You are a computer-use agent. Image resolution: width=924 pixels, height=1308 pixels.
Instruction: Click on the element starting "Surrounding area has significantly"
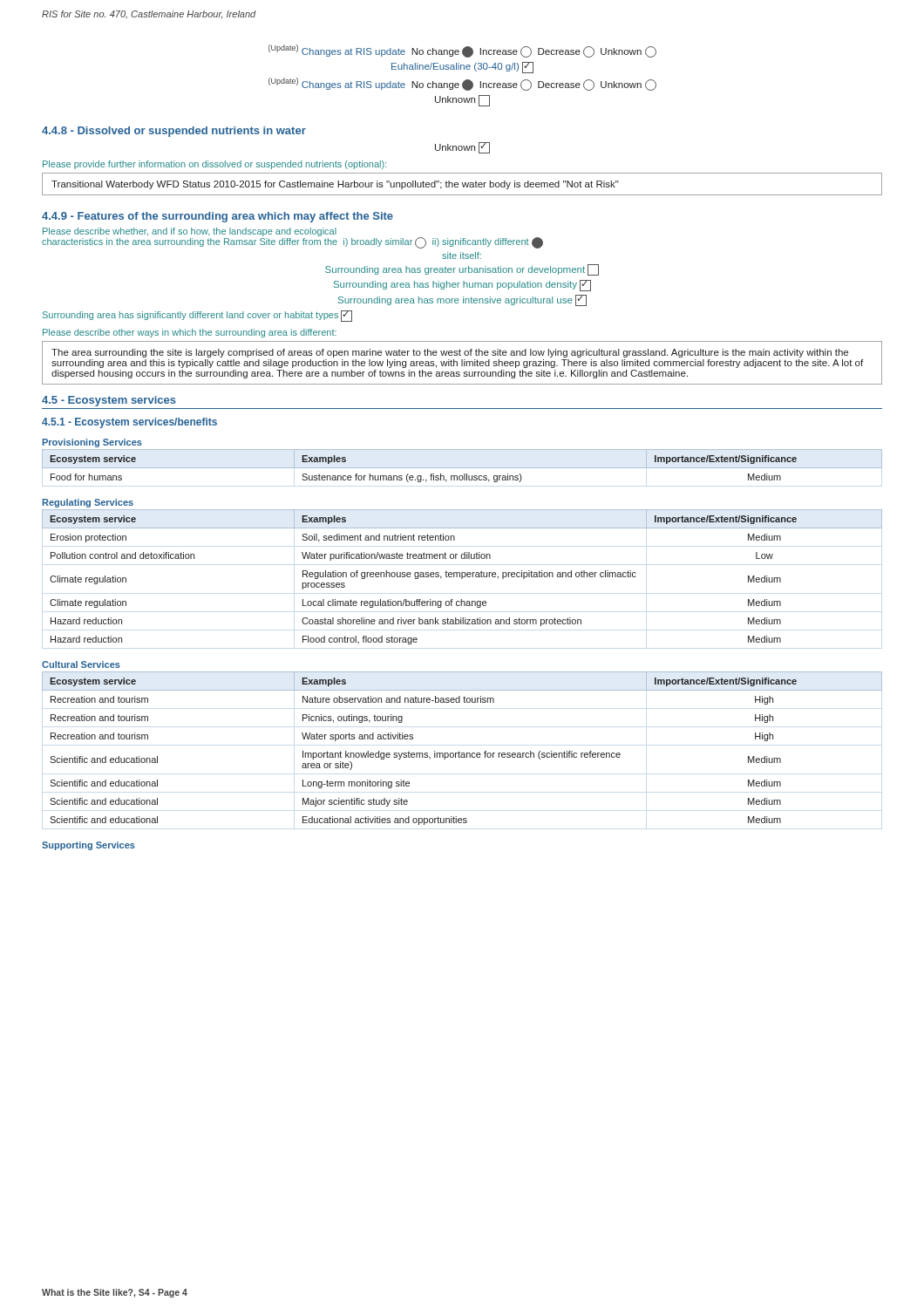pos(197,315)
